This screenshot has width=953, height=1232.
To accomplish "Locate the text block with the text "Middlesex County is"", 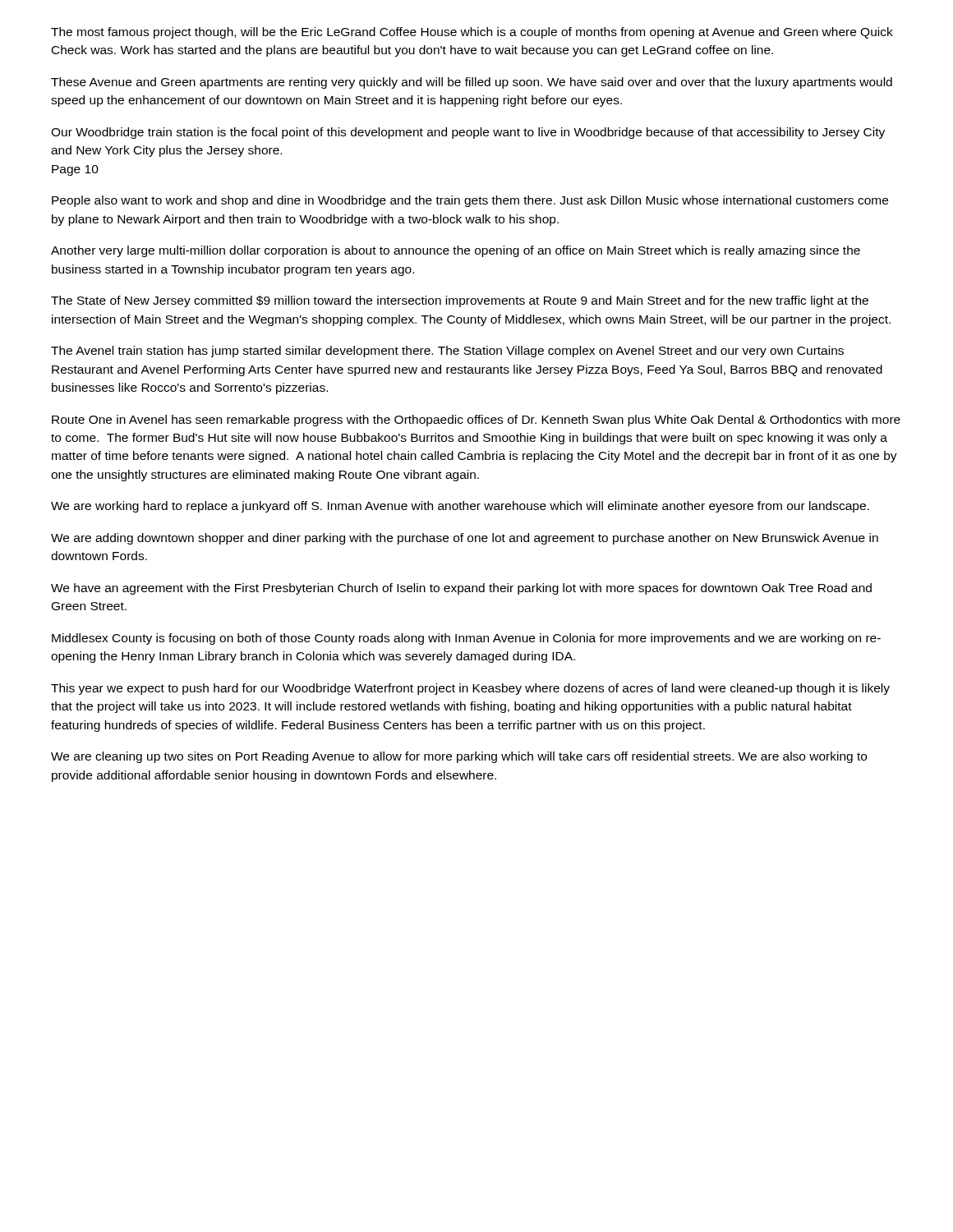I will pos(466,647).
